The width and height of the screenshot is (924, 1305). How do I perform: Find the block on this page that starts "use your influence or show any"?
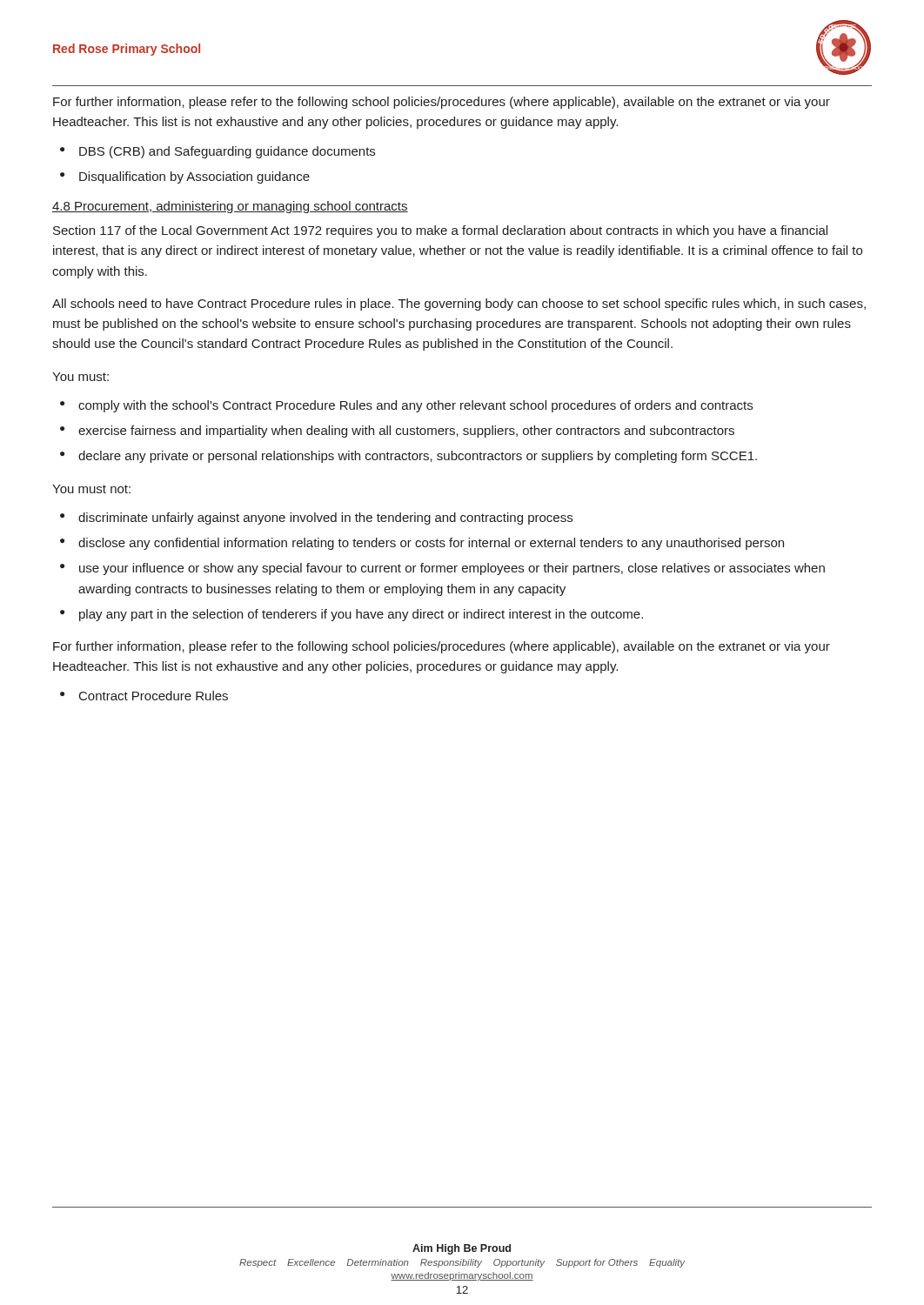452,578
